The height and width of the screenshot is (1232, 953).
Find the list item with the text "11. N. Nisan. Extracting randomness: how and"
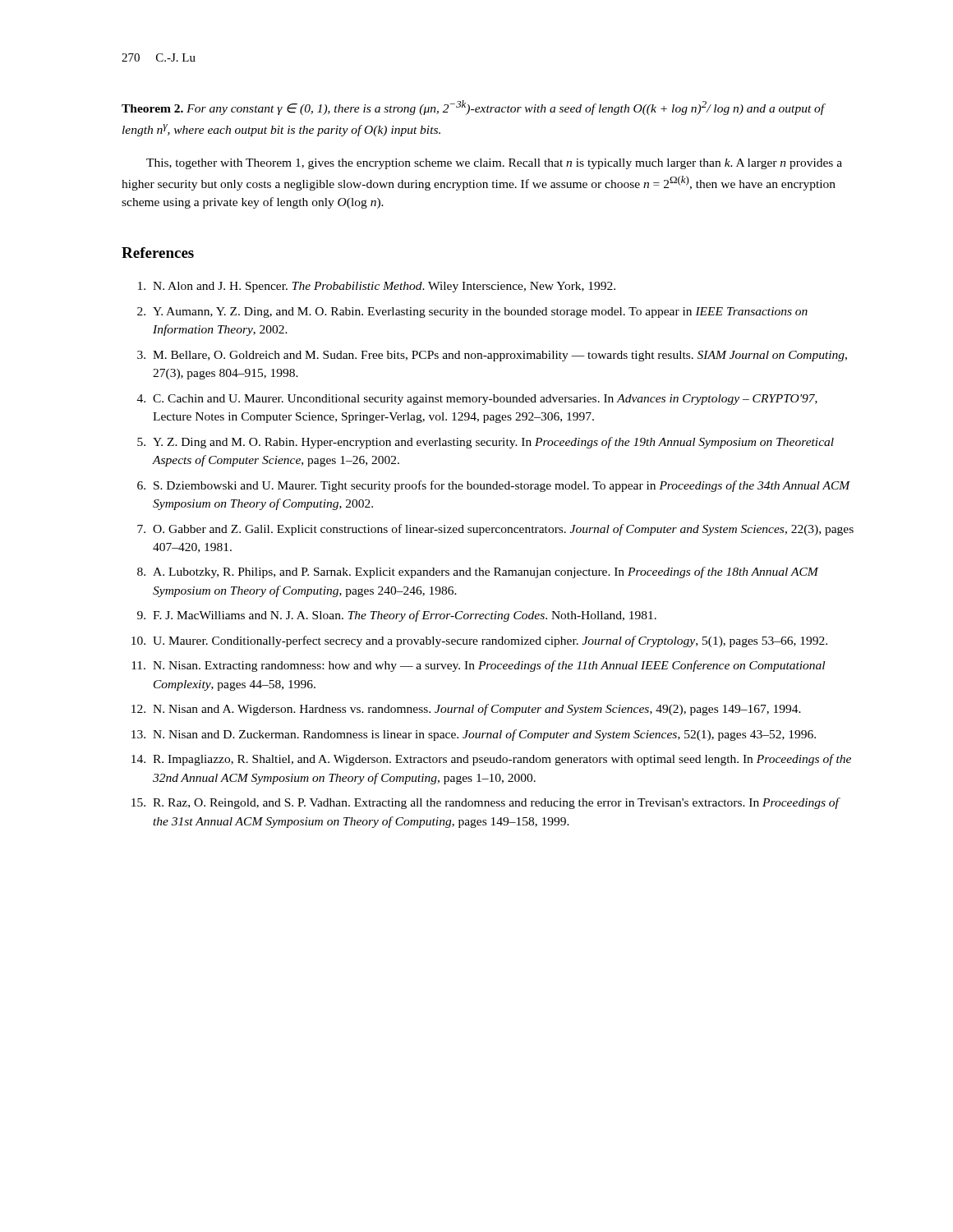click(x=488, y=675)
